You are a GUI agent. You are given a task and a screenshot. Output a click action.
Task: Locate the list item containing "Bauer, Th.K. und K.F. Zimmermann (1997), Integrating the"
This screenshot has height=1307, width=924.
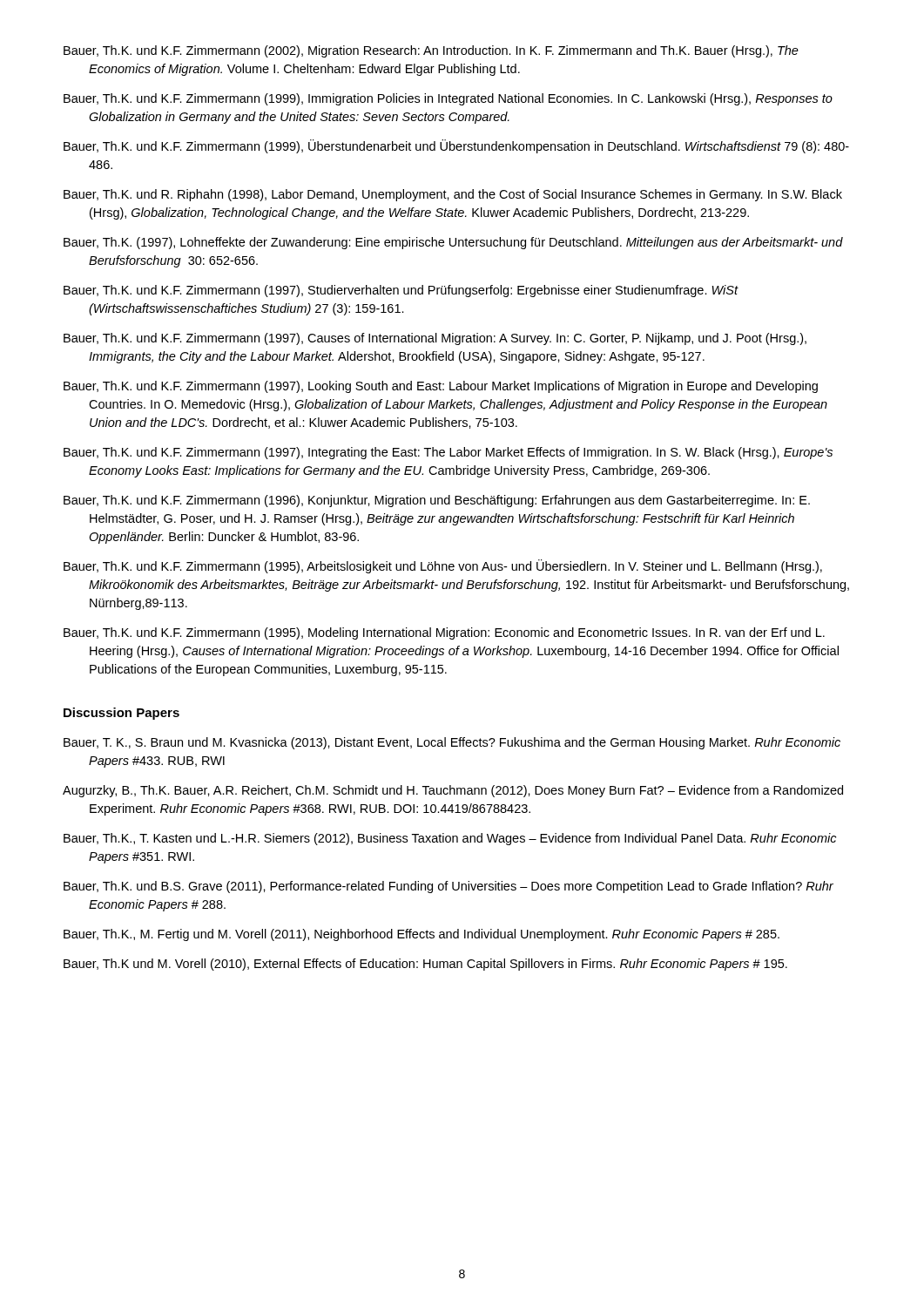(x=448, y=462)
